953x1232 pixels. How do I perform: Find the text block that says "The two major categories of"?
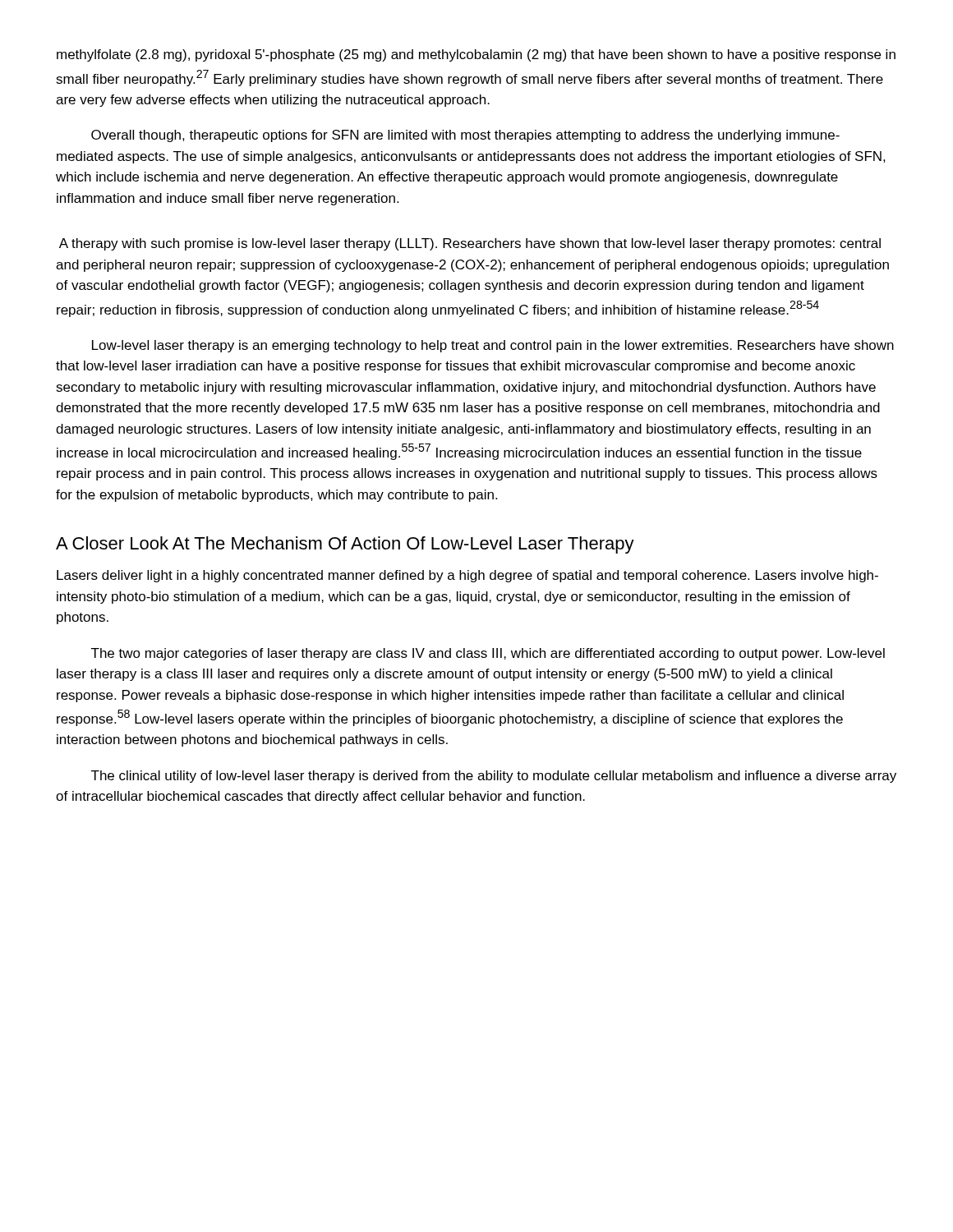pos(471,697)
